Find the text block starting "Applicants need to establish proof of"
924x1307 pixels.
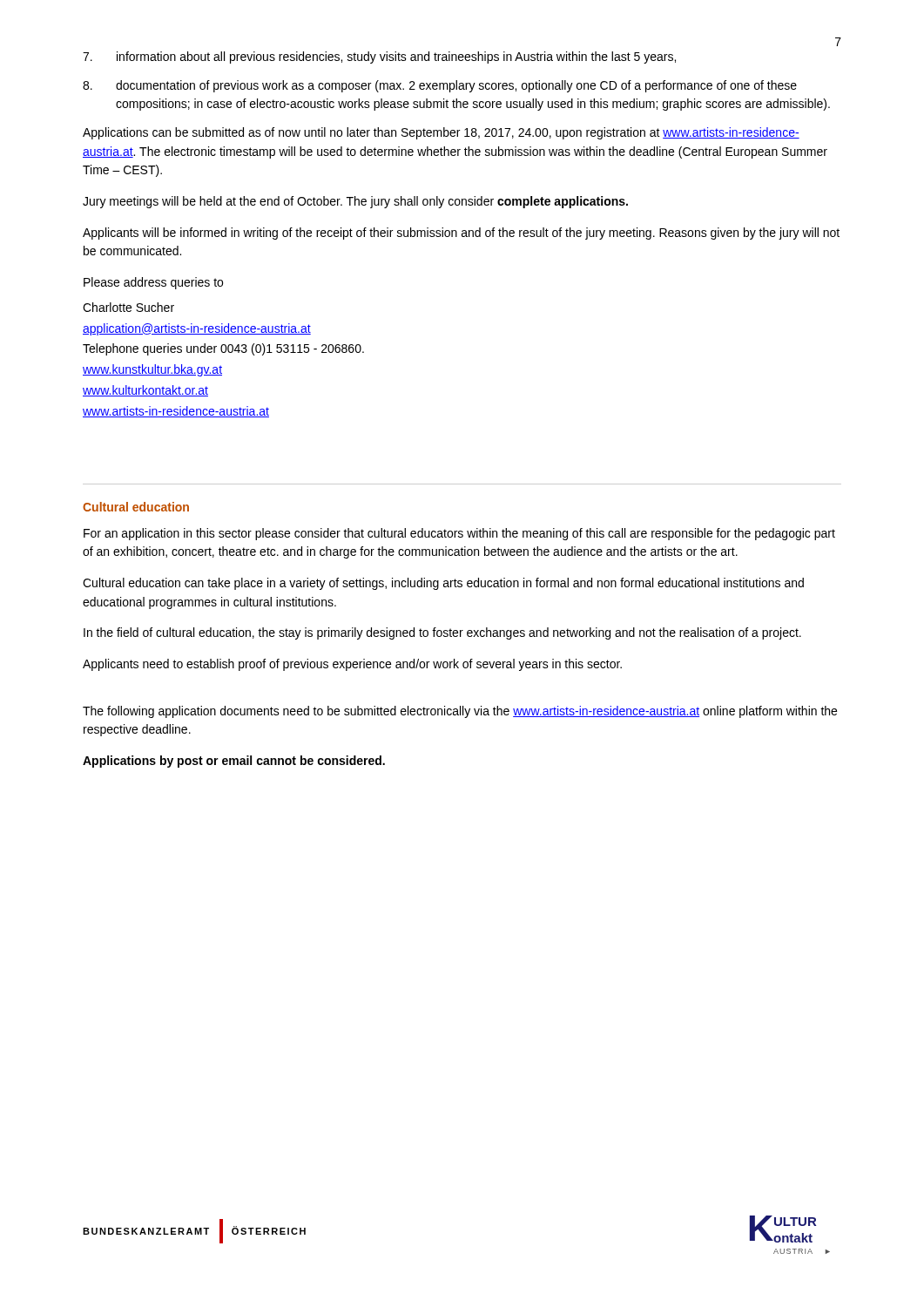click(x=353, y=664)
